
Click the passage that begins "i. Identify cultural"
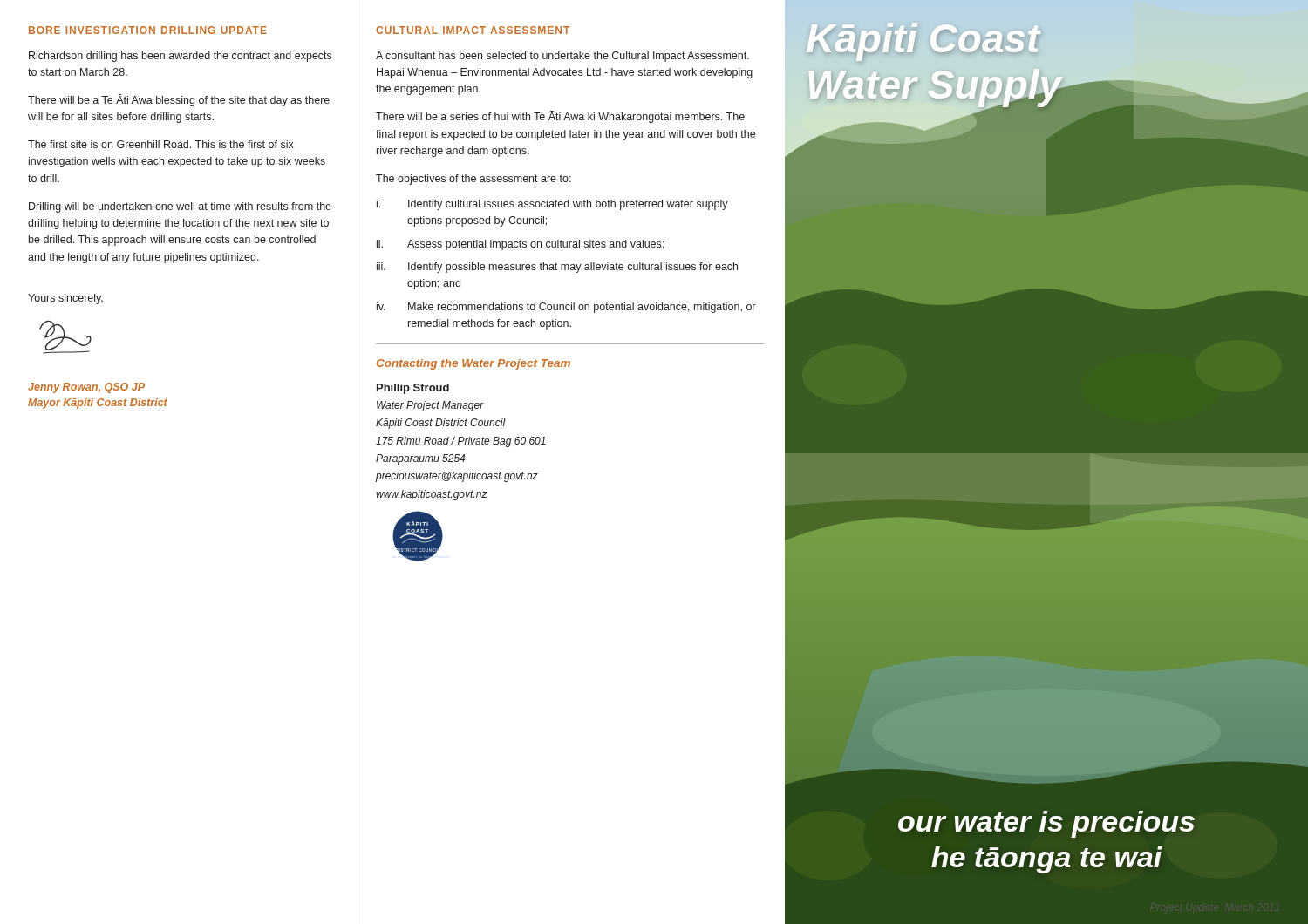tap(570, 213)
